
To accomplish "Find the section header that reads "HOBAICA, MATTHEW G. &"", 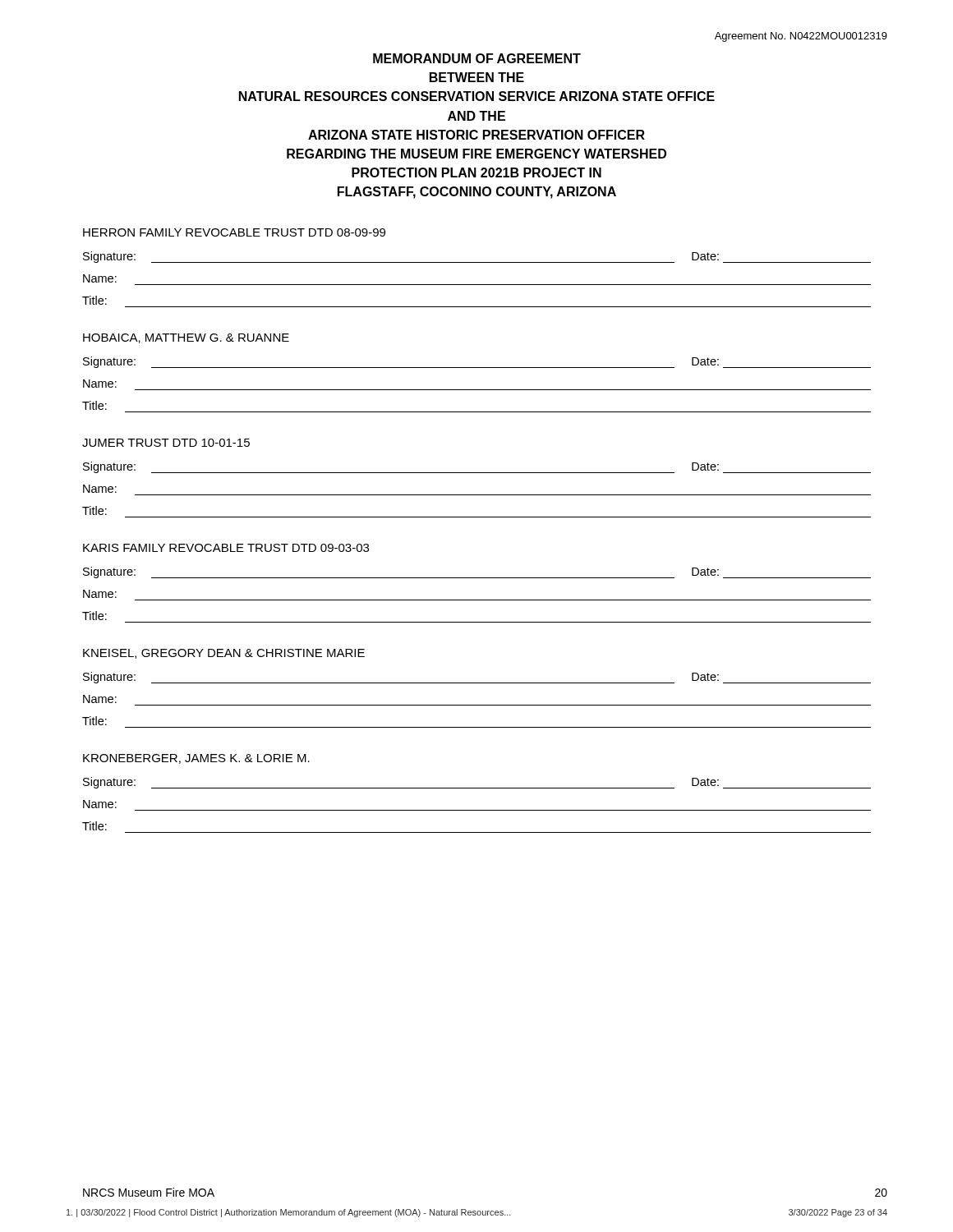I will point(186,337).
